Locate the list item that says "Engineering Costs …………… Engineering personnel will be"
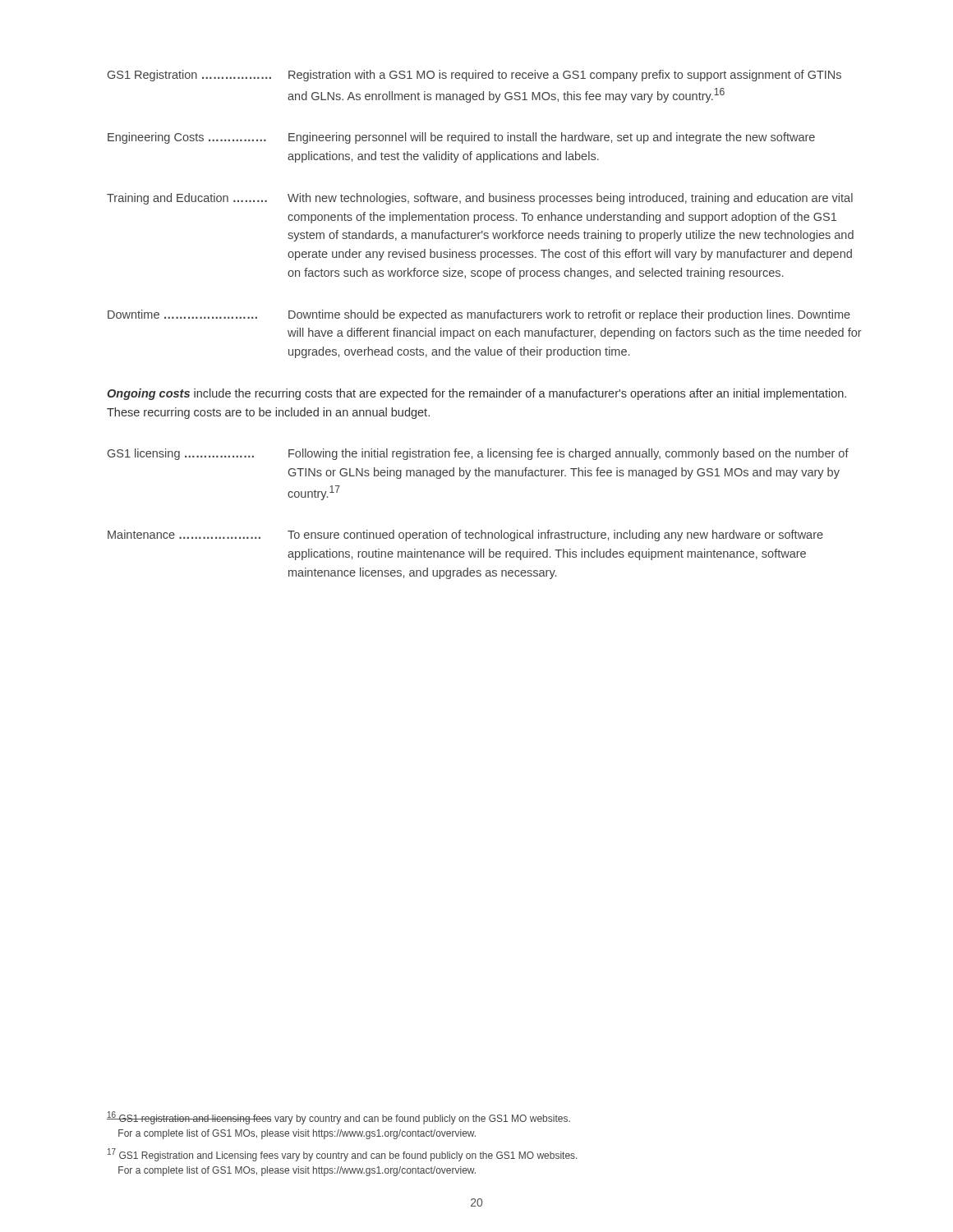 pos(485,147)
